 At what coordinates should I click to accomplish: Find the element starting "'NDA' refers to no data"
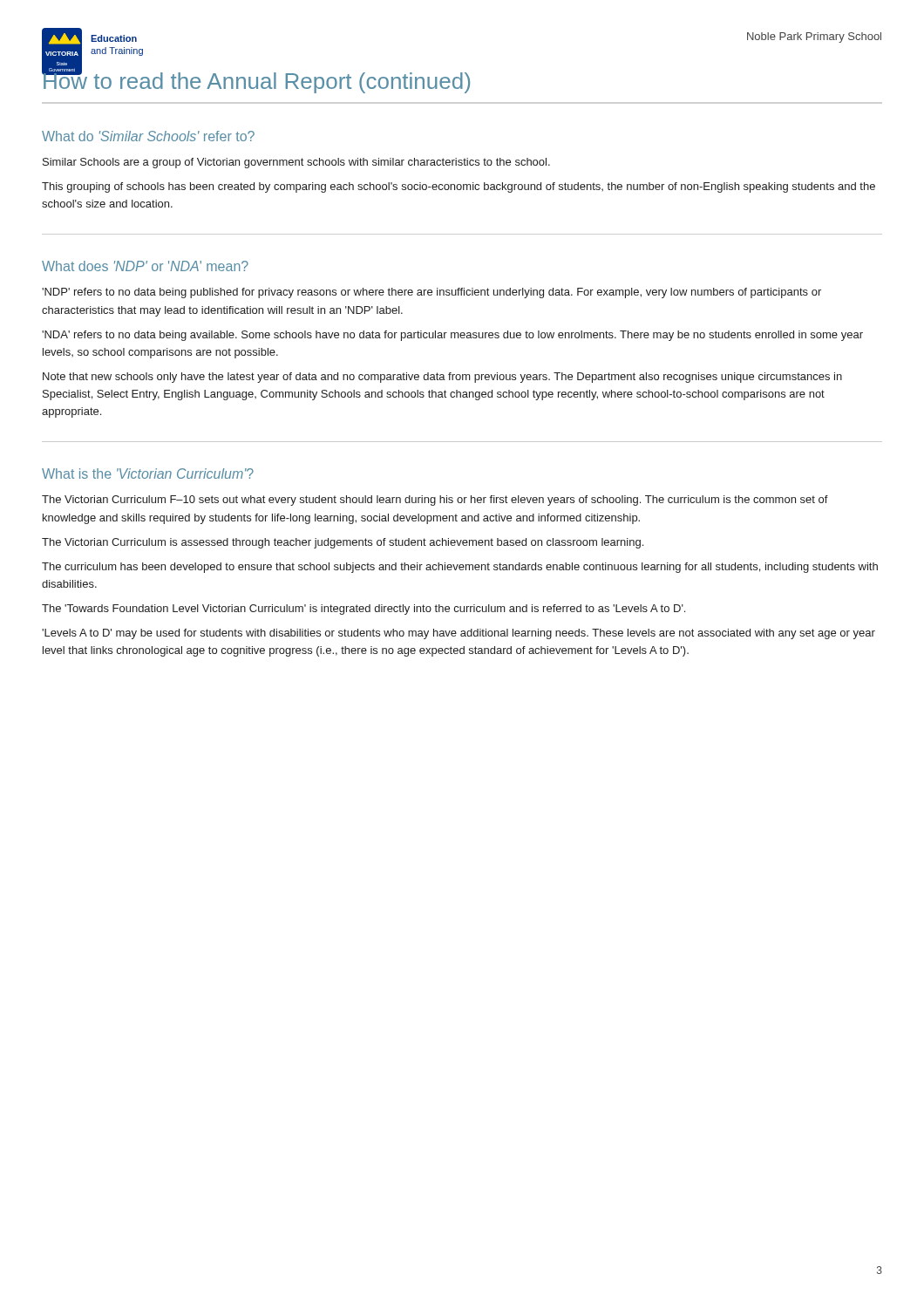pyautogui.click(x=452, y=343)
